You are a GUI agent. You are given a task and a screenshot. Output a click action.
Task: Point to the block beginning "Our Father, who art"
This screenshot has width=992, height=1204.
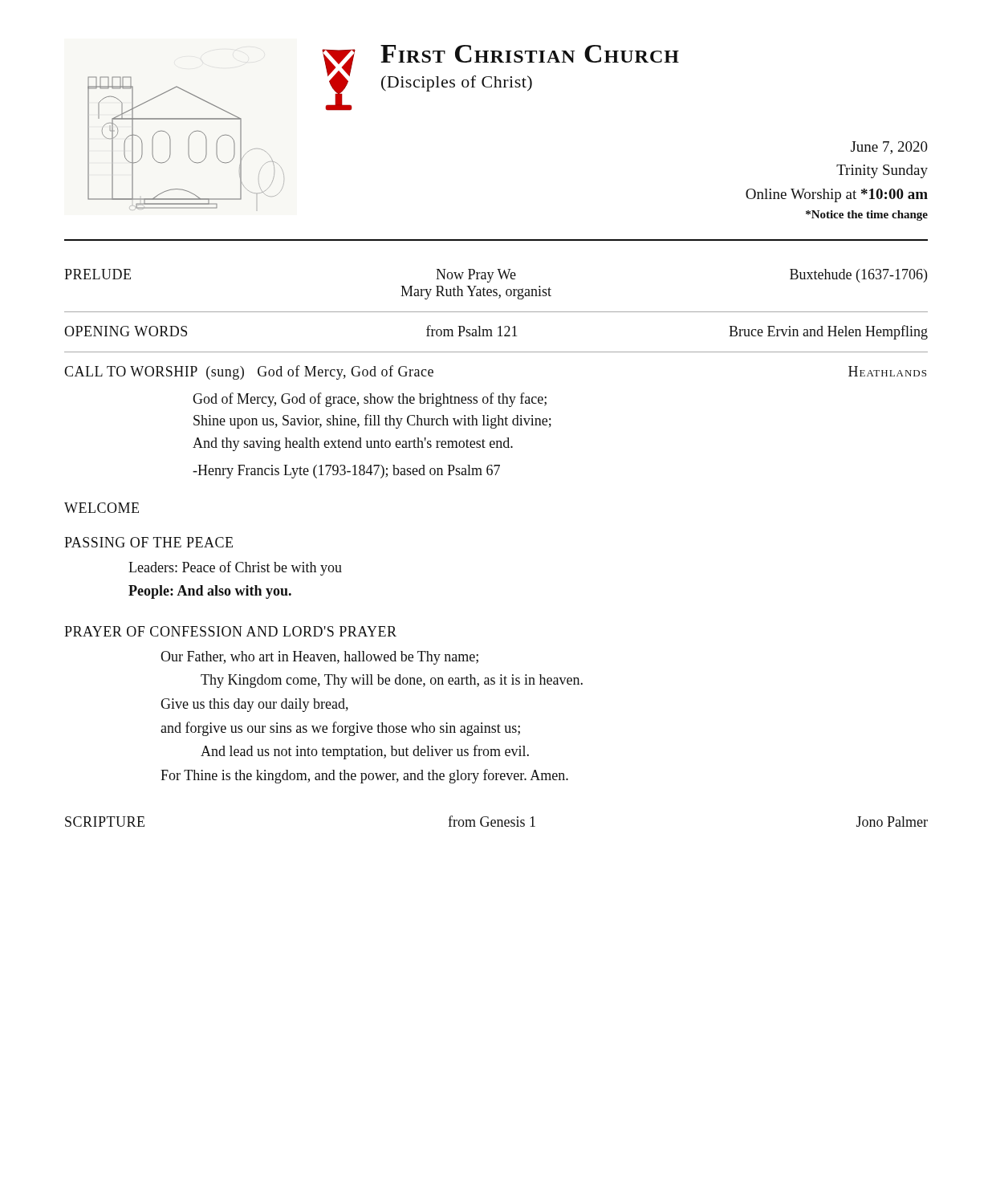point(372,716)
